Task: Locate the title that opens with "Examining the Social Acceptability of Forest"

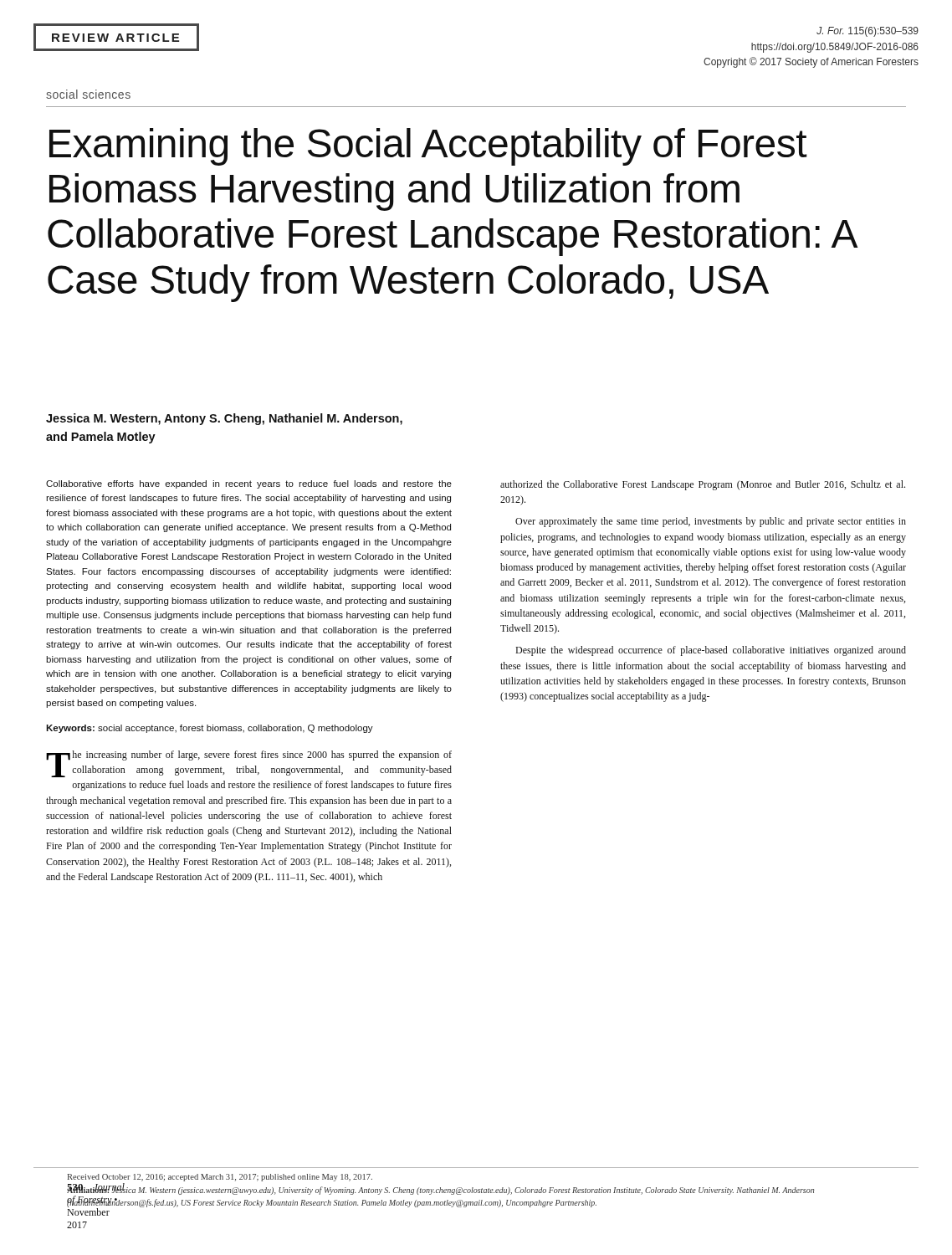Action: 451,212
